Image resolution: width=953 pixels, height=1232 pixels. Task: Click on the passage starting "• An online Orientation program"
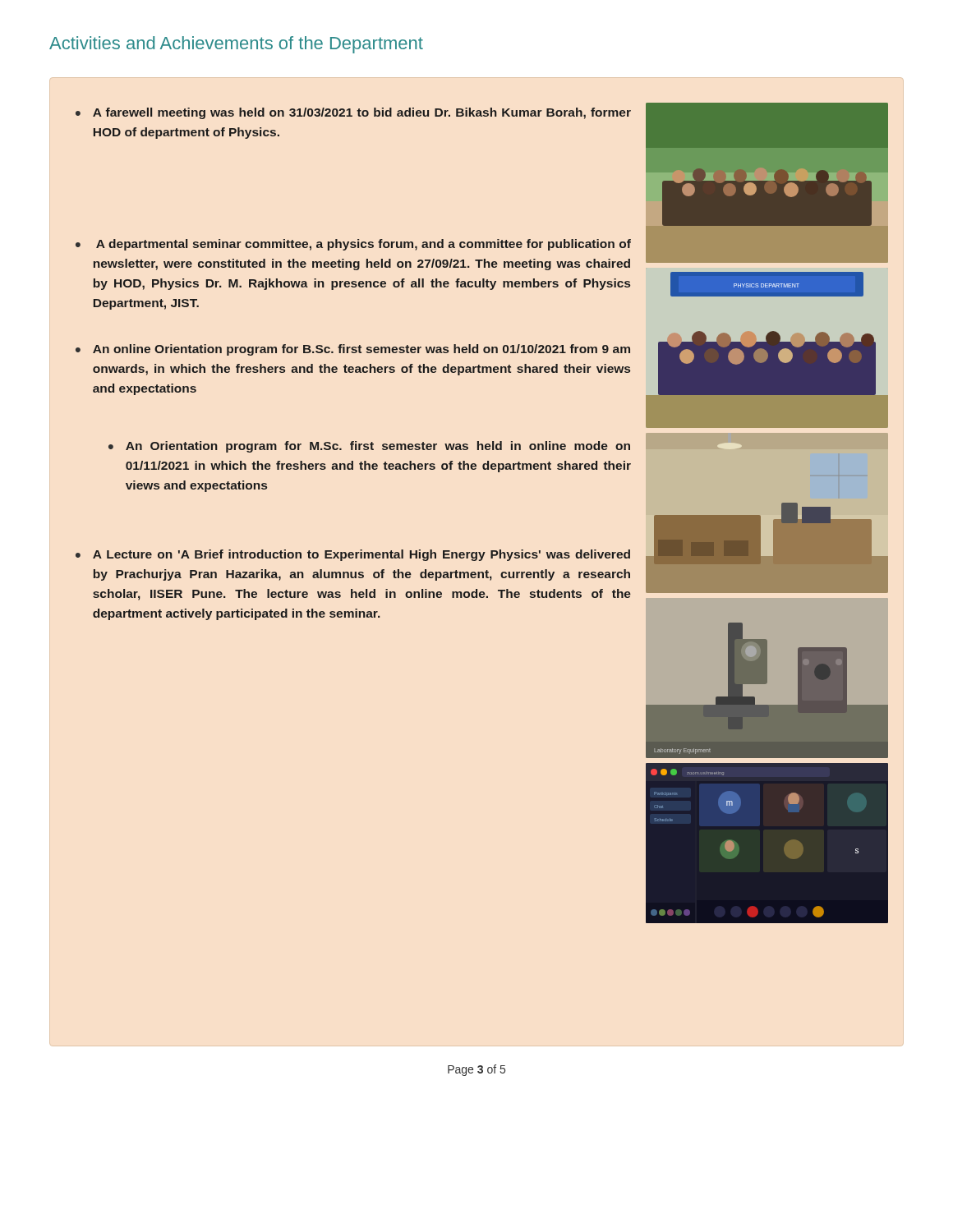[353, 369]
